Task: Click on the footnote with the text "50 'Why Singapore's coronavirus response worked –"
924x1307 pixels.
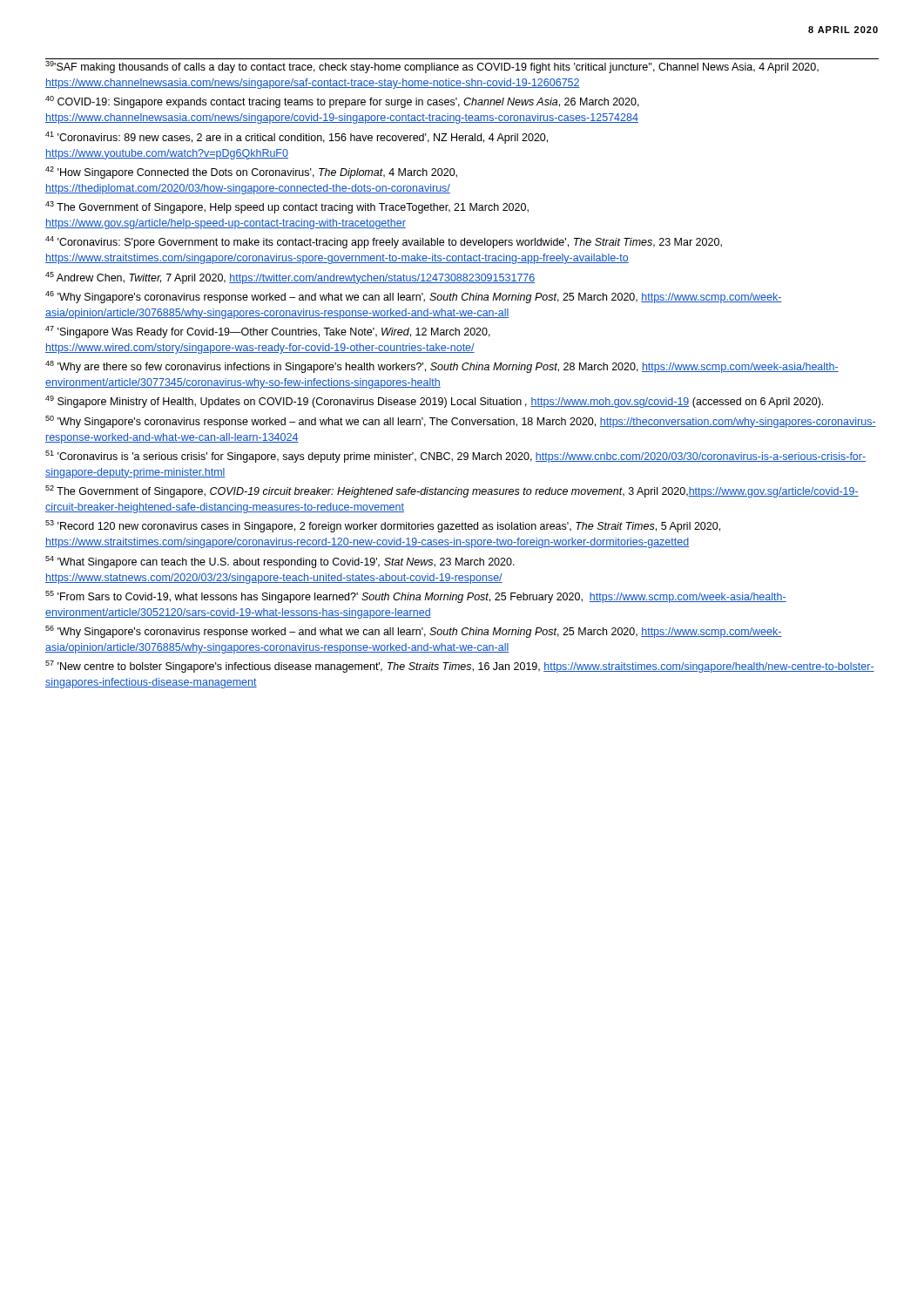Action: click(x=460, y=428)
